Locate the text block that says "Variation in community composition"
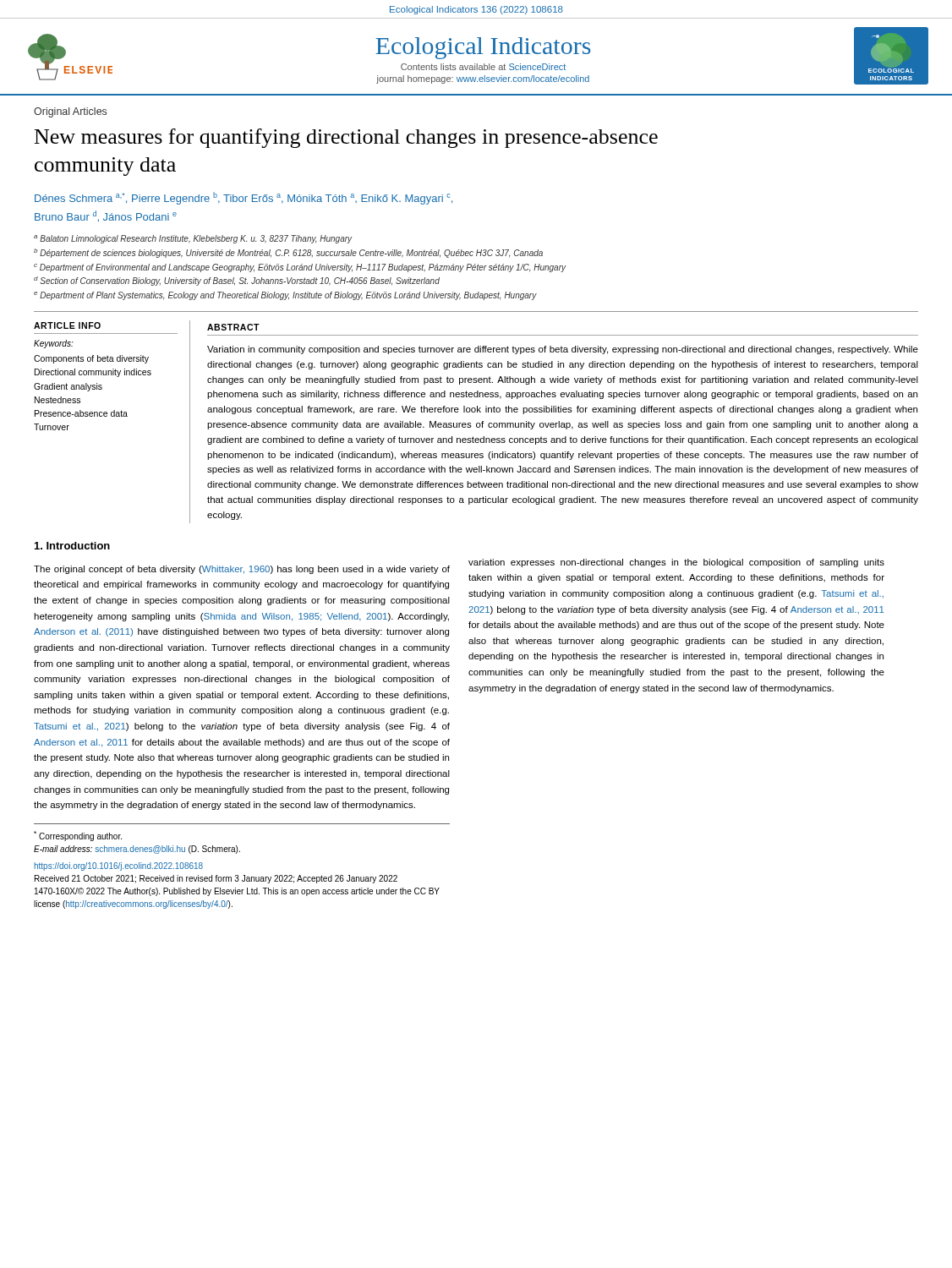Viewport: 952px width, 1268px height. click(x=563, y=432)
